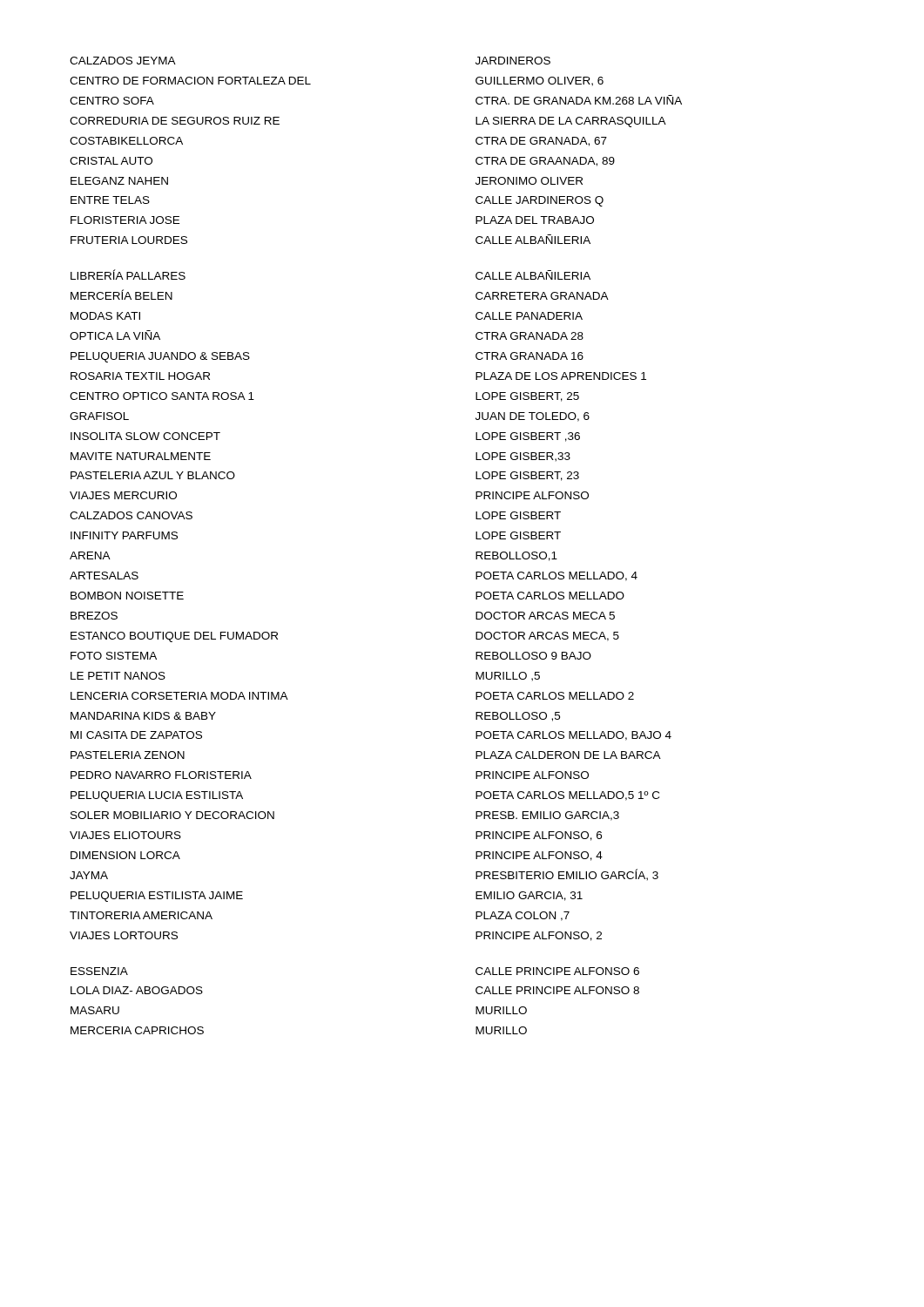Select the passage starting "PLAZA DE LOS APRENDICES 1"
Image resolution: width=924 pixels, height=1307 pixels.
coord(561,376)
